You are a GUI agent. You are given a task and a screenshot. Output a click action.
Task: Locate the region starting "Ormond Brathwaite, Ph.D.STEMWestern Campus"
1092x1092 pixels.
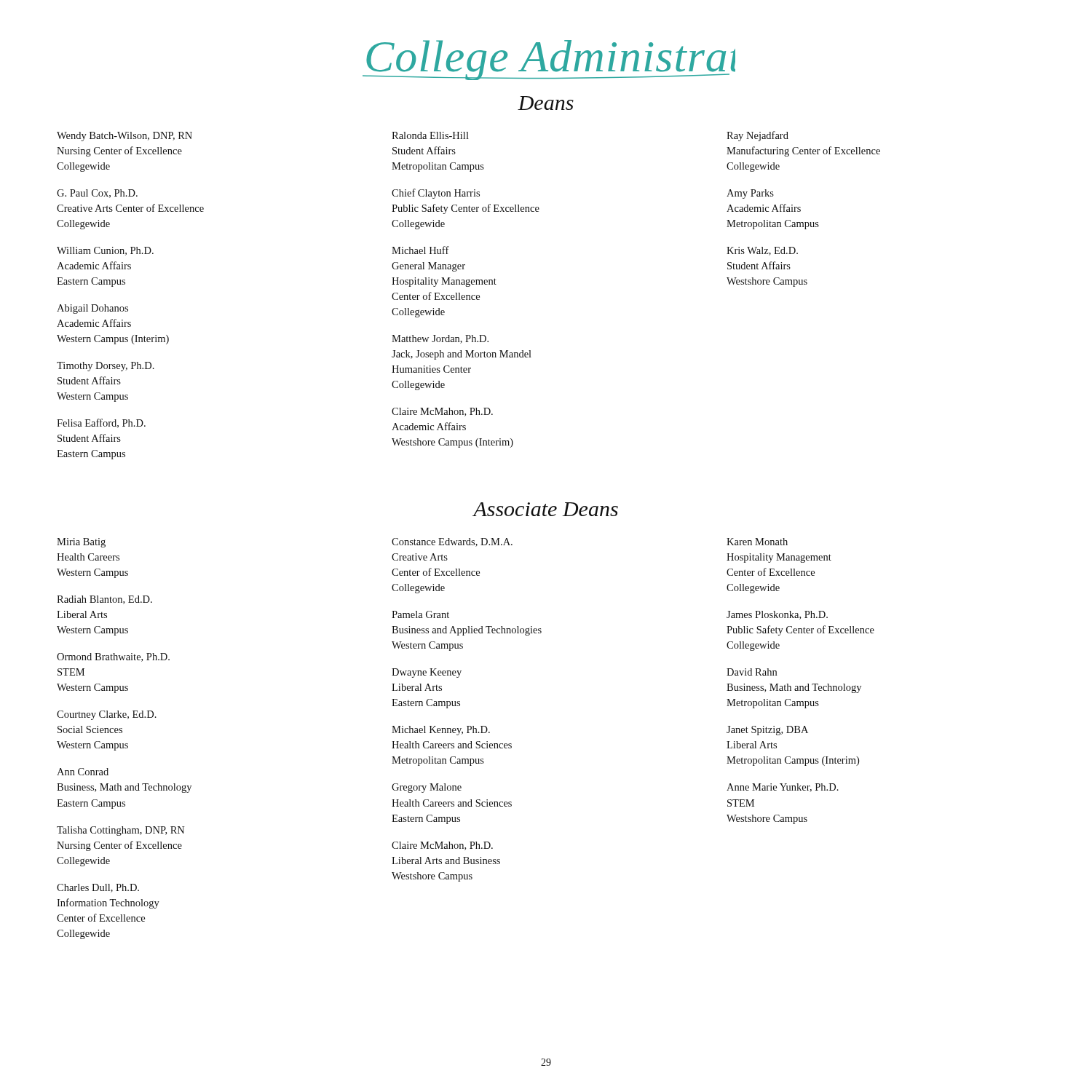point(113,657)
